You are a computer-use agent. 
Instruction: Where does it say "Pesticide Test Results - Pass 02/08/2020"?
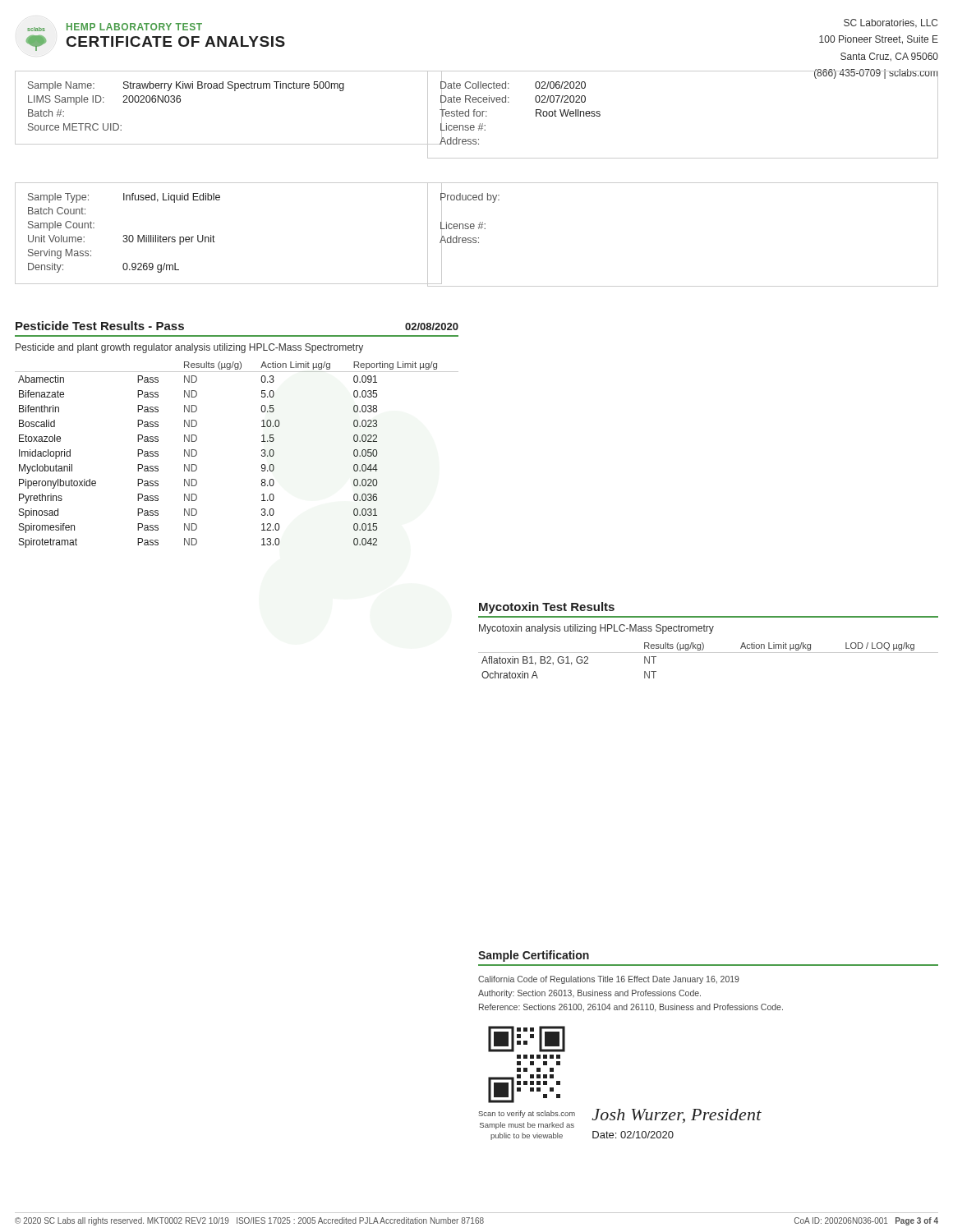(x=237, y=326)
